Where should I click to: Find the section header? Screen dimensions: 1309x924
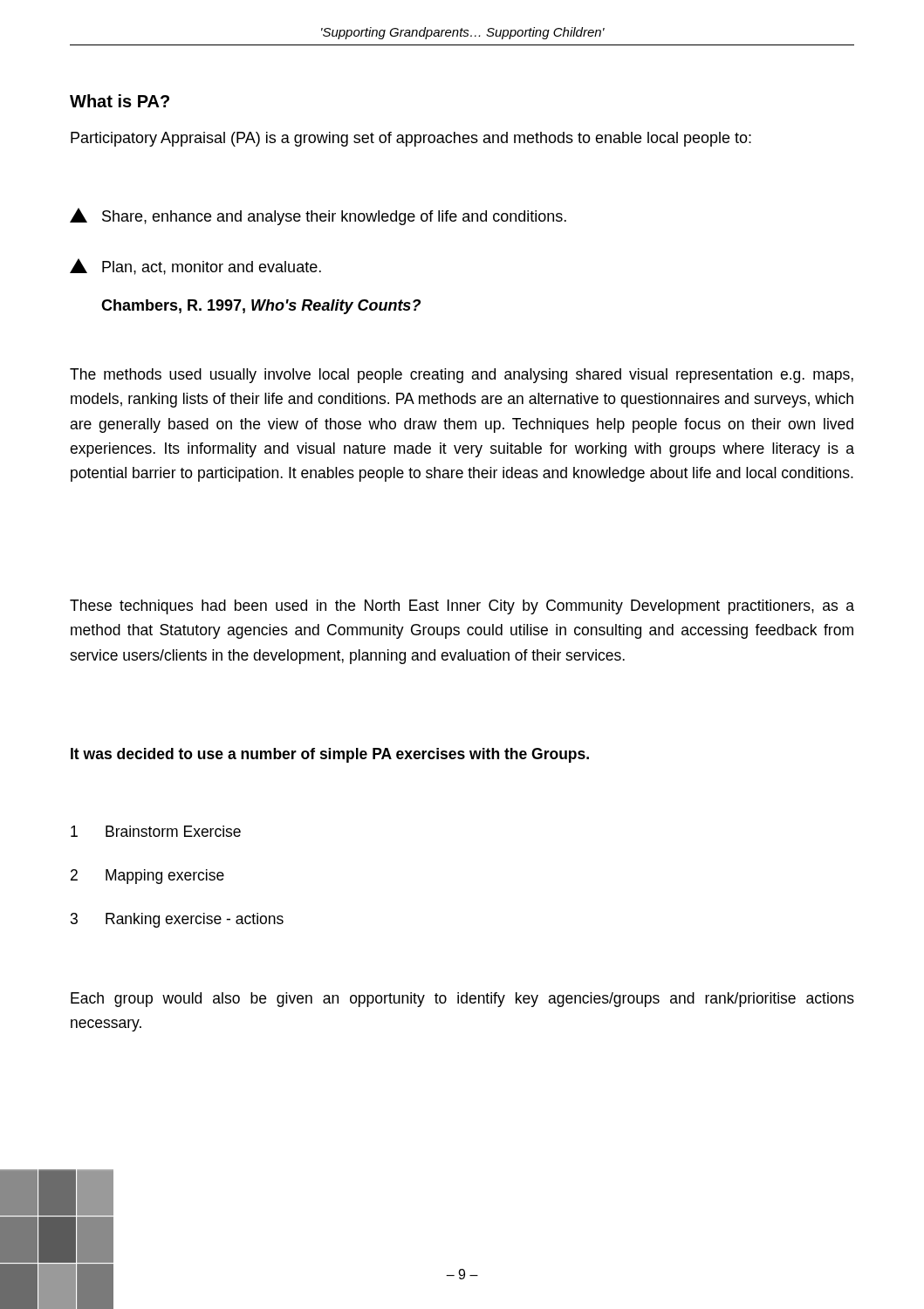tap(120, 101)
